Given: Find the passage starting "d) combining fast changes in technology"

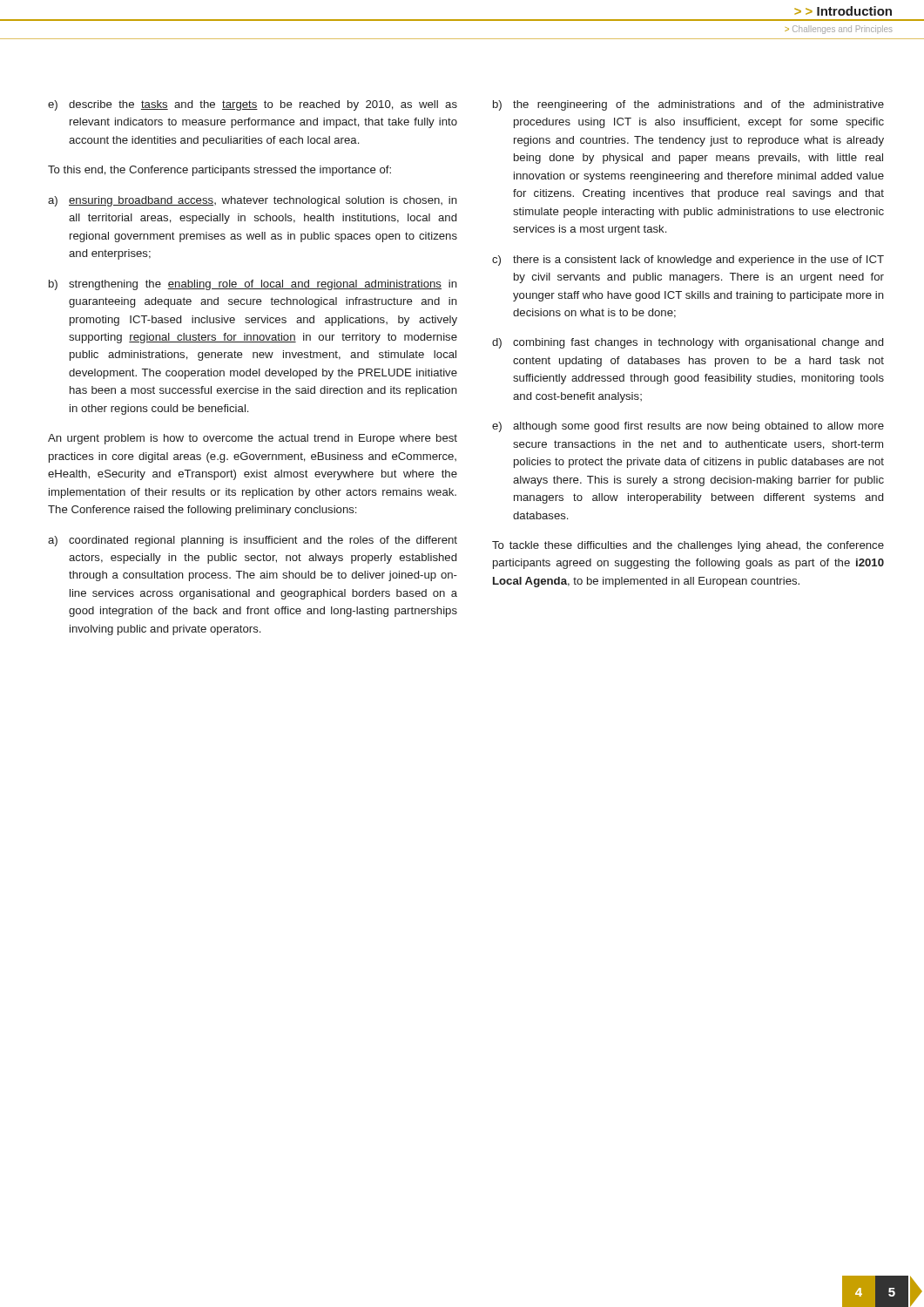Looking at the screenshot, I should click(688, 370).
